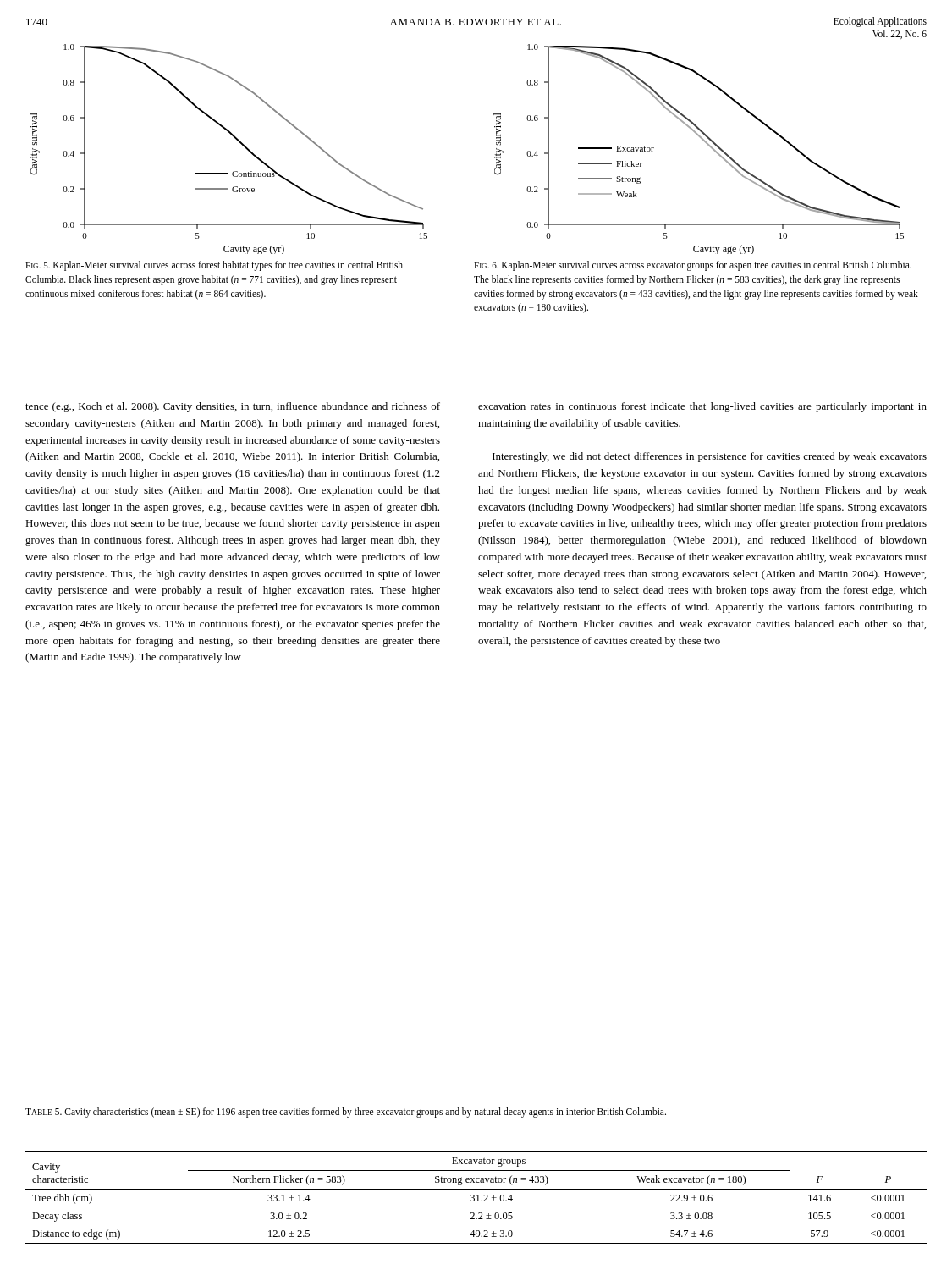Locate the text block that reads "excavation rates in"
Screen dimensions: 1270x952
click(x=702, y=523)
